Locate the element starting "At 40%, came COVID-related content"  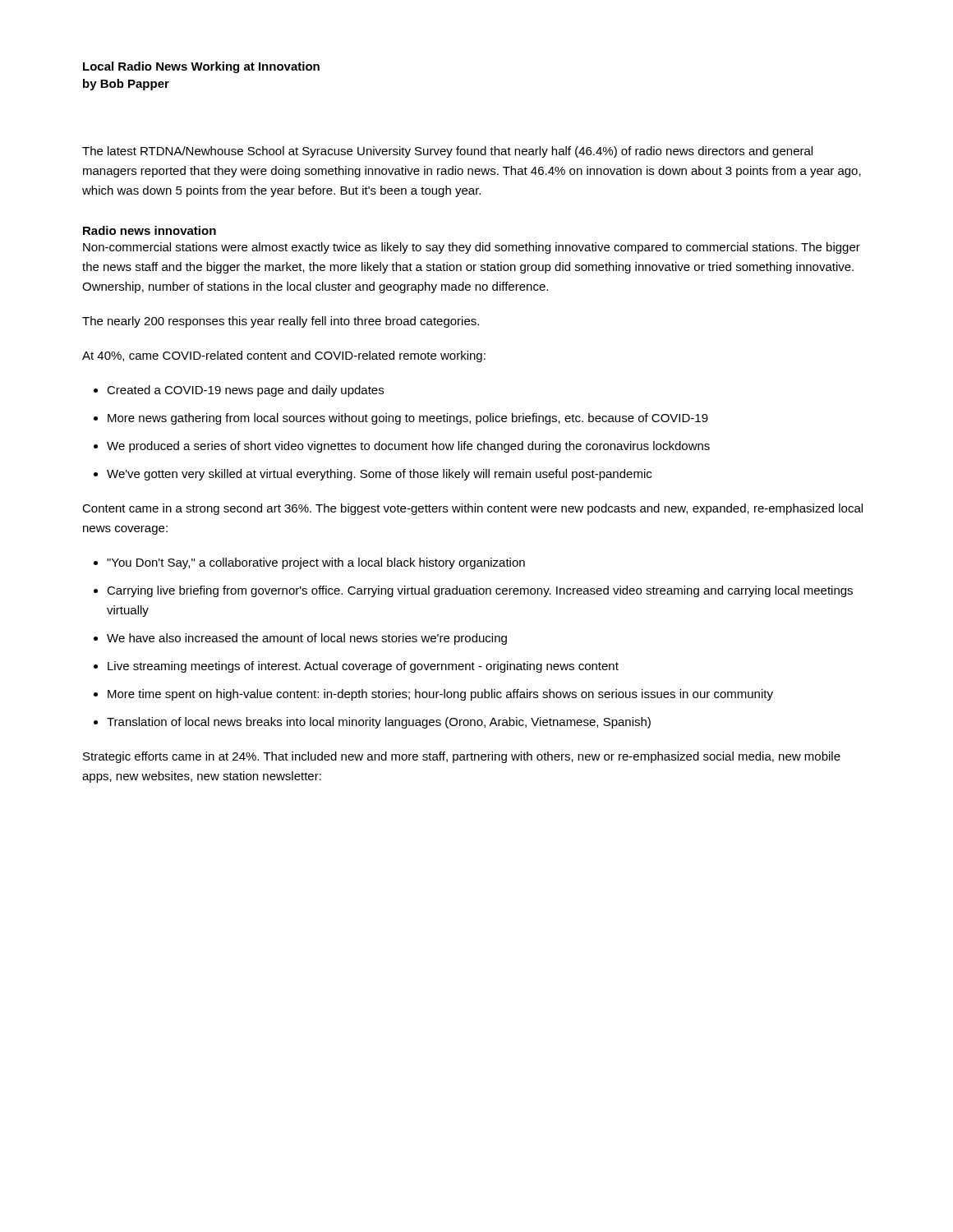[x=284, y=355]
